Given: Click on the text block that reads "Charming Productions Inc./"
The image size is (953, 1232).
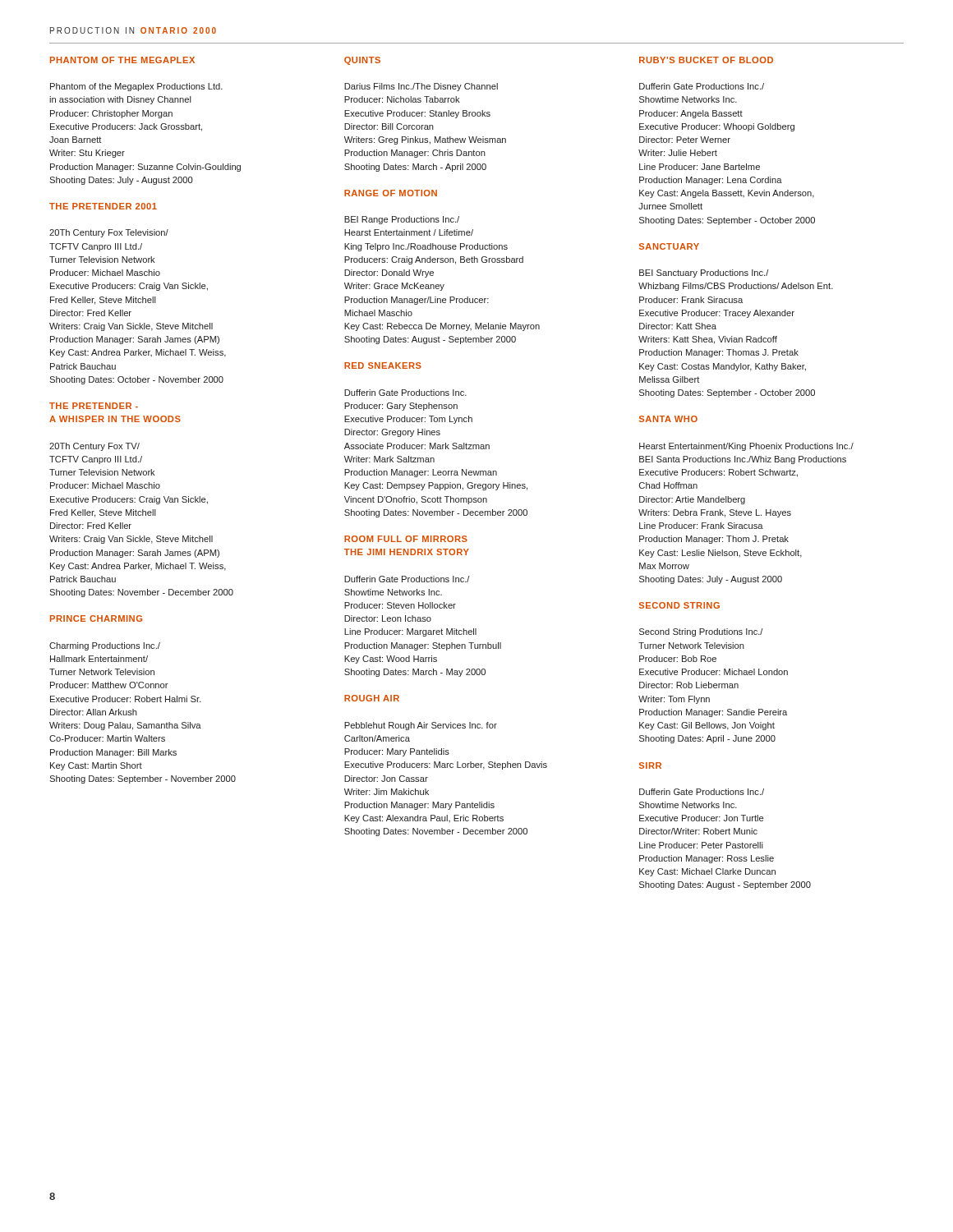Looking at the screenshot, I should tap(182, 712).
